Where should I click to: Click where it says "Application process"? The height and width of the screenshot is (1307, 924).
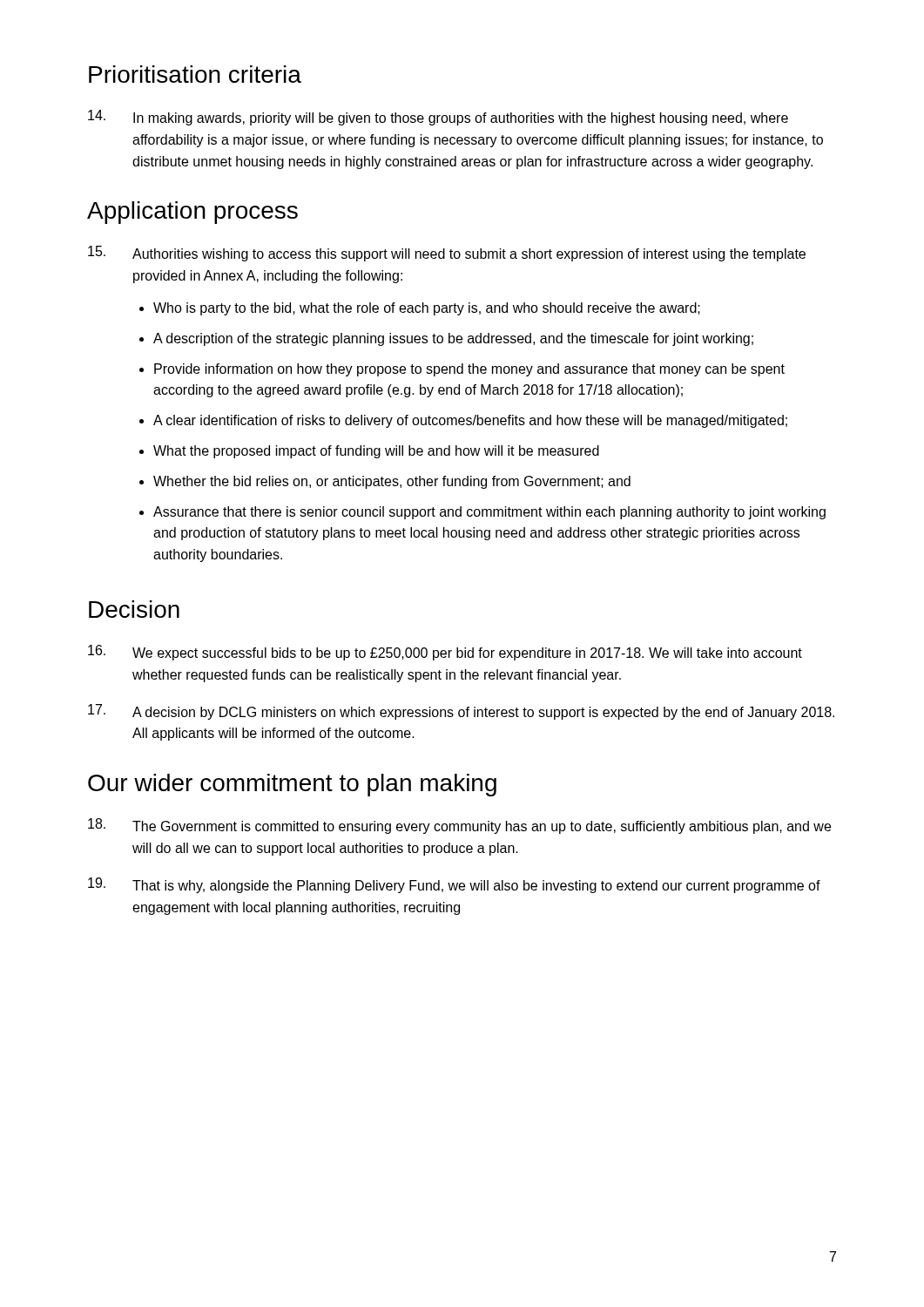192,213
